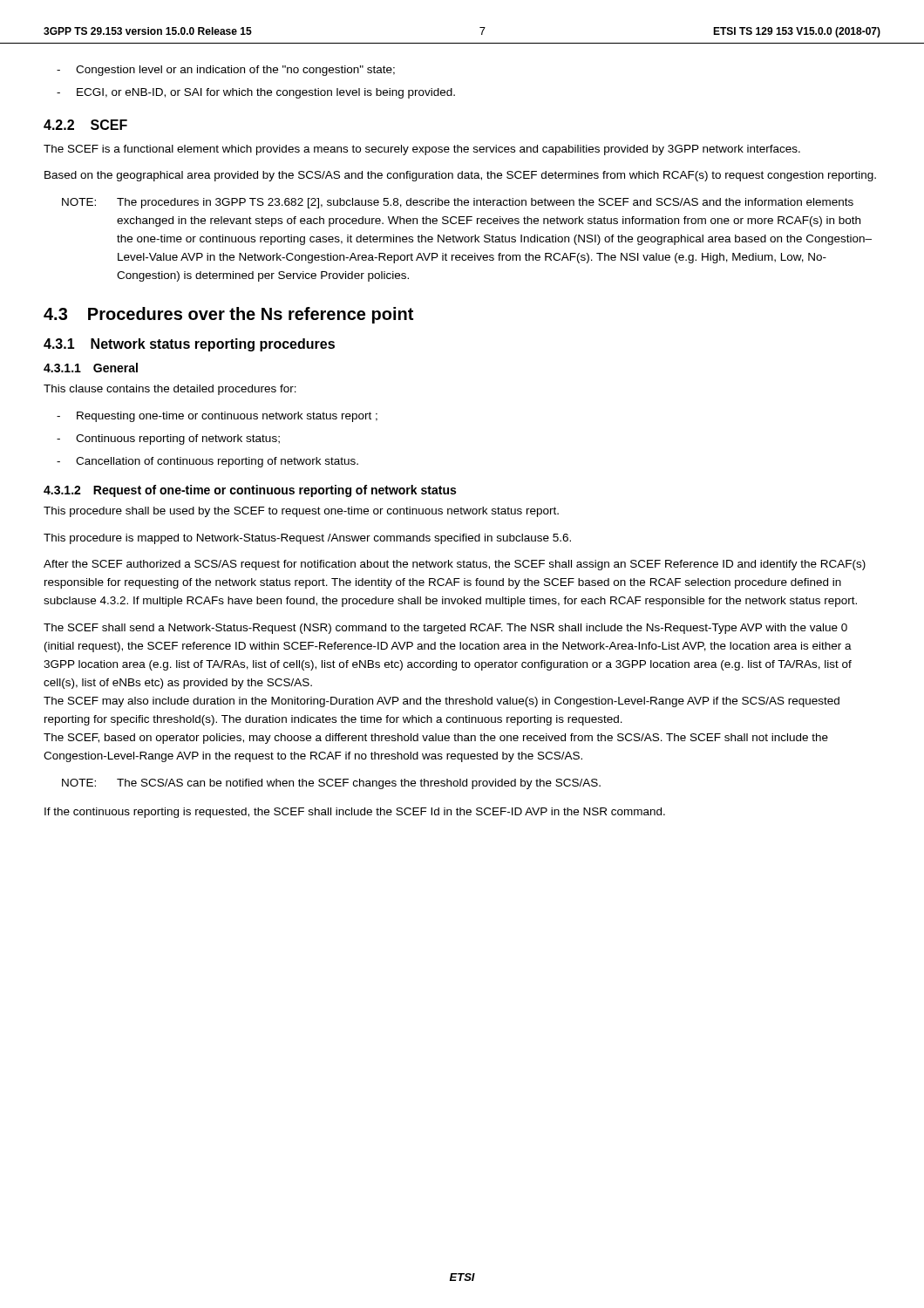Locate the text block starting "NOTE: The procedures in 3GPP TS"
This screenshot has width=924, height=1308.
pos(471,239)
